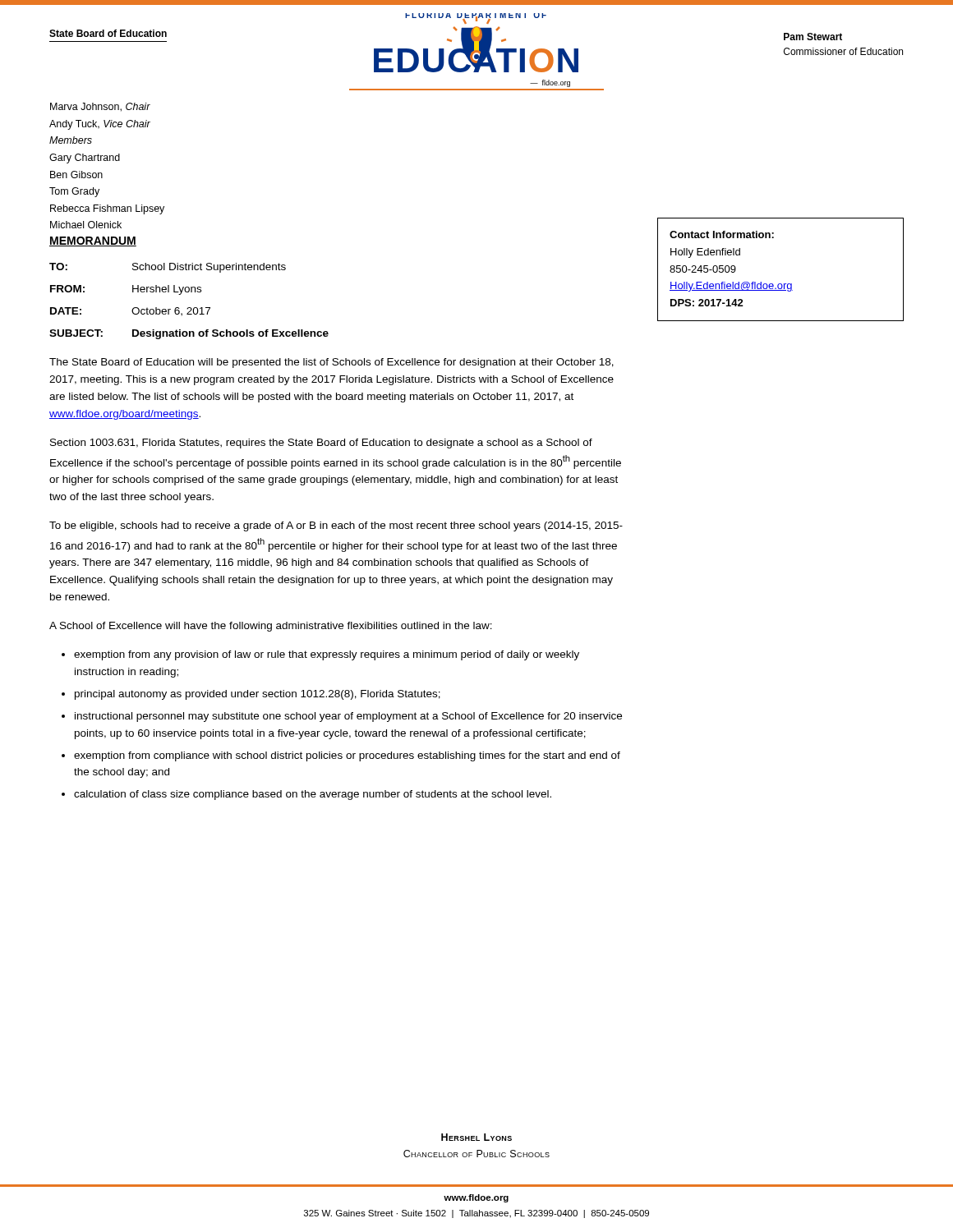Locate the region starting "To be eligible, schools had to receive"
Viewport: 953px width, 1232px height.
pos(336,561)
